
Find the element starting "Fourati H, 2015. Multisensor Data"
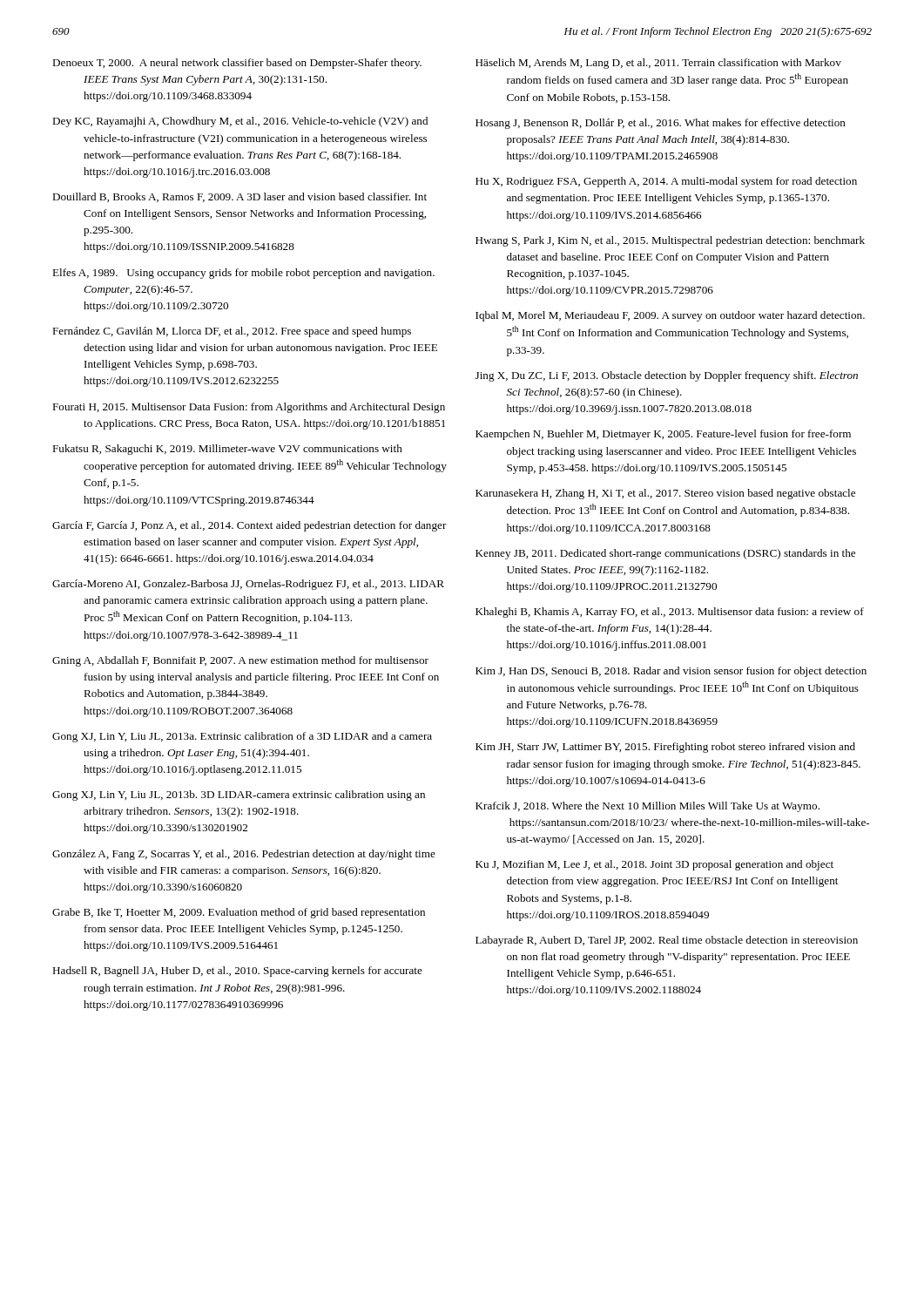coord(249,414)
